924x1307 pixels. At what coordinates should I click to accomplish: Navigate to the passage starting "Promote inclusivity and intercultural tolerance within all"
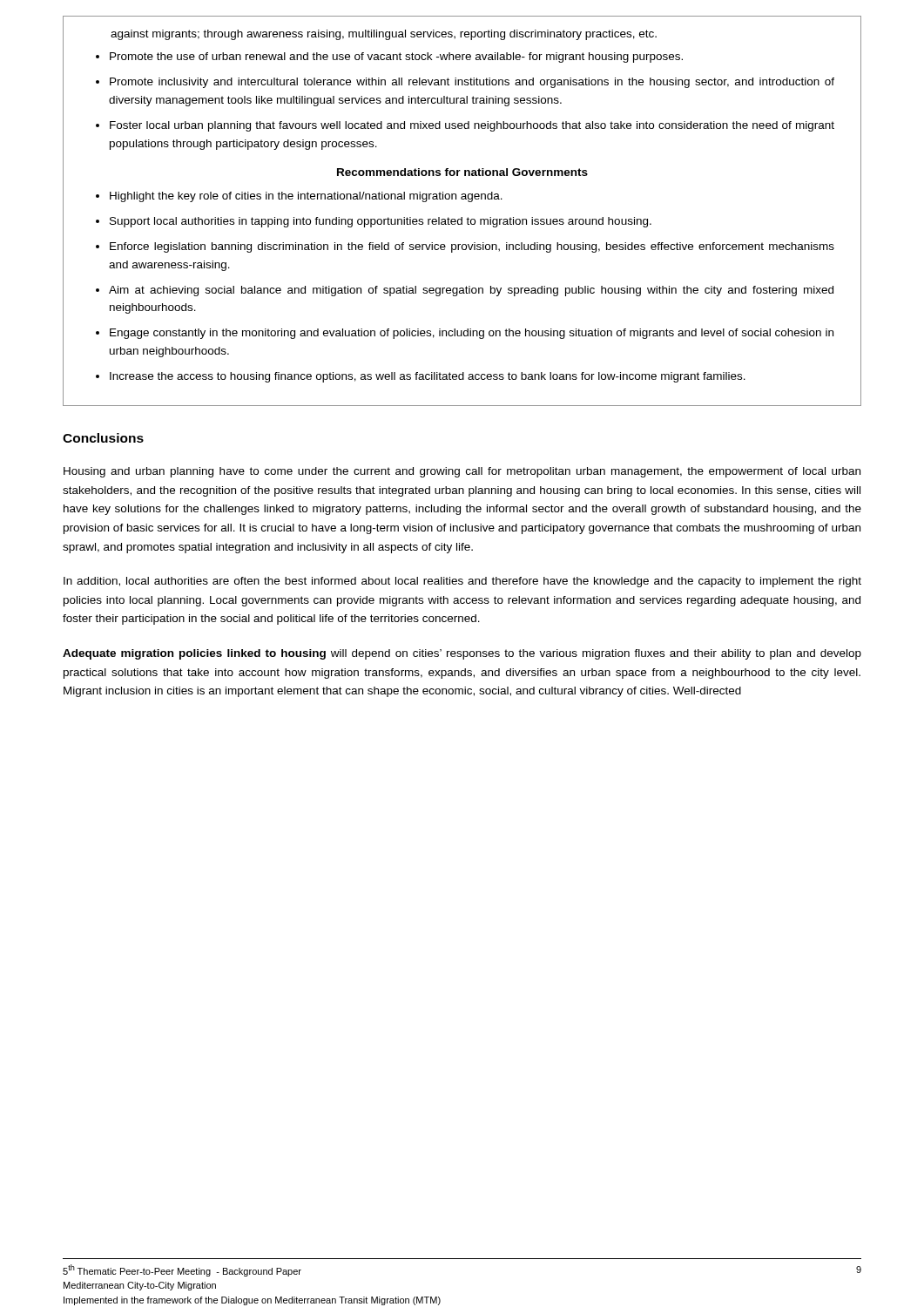coord(472,91)
